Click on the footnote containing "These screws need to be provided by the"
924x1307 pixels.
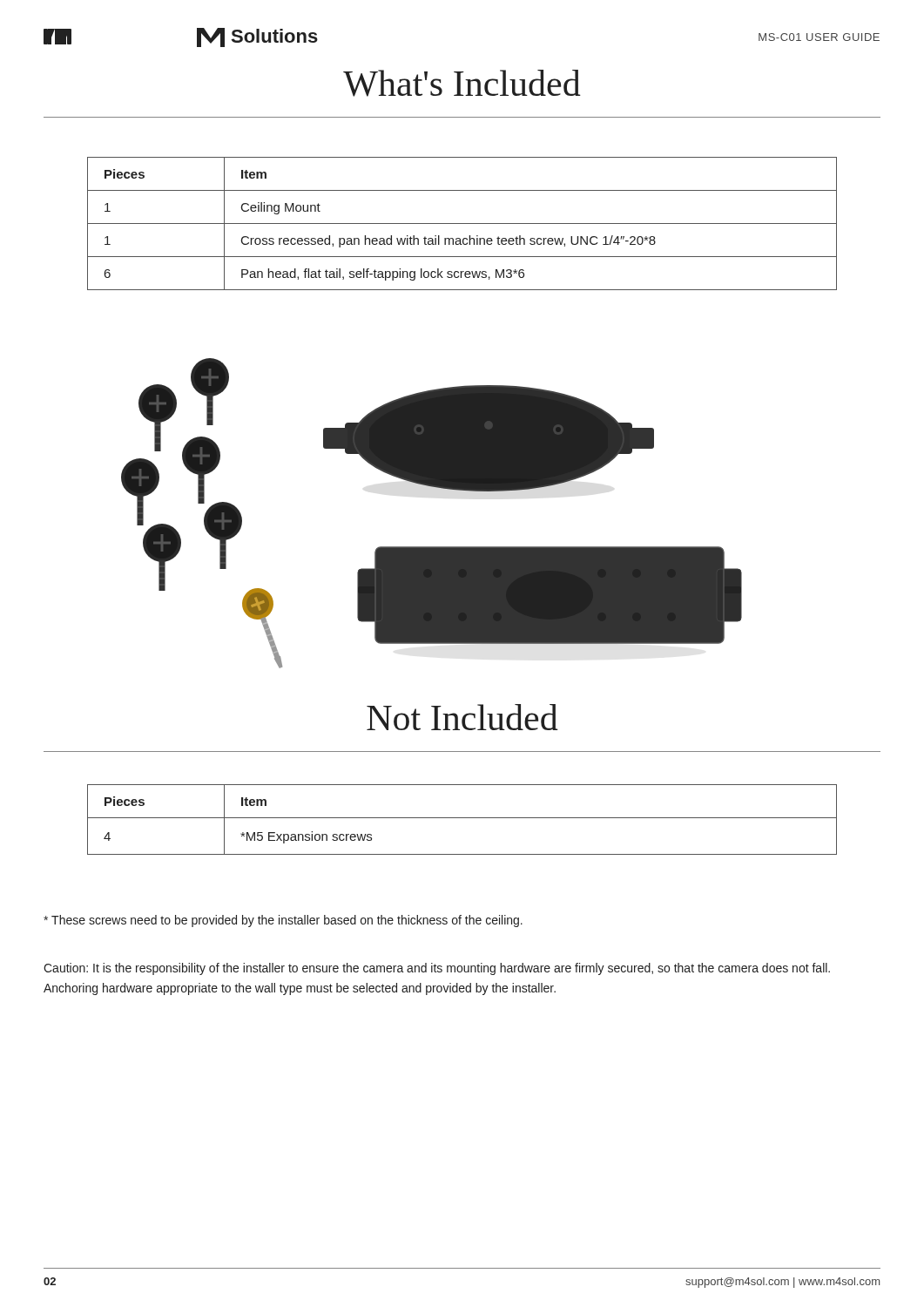click(x=462, y=920)
